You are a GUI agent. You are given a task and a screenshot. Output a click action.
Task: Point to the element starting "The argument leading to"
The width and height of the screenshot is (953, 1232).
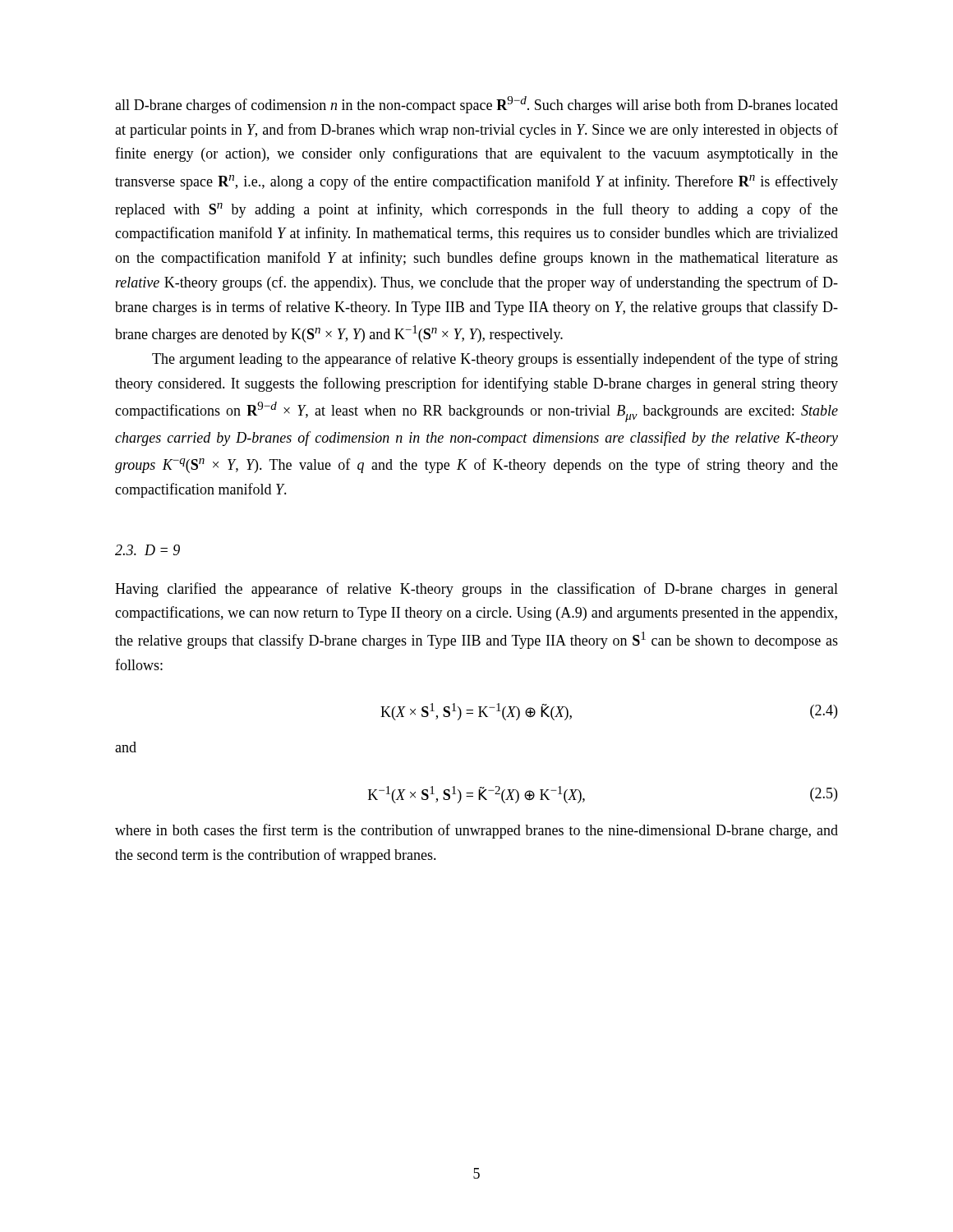click(476, 425)
